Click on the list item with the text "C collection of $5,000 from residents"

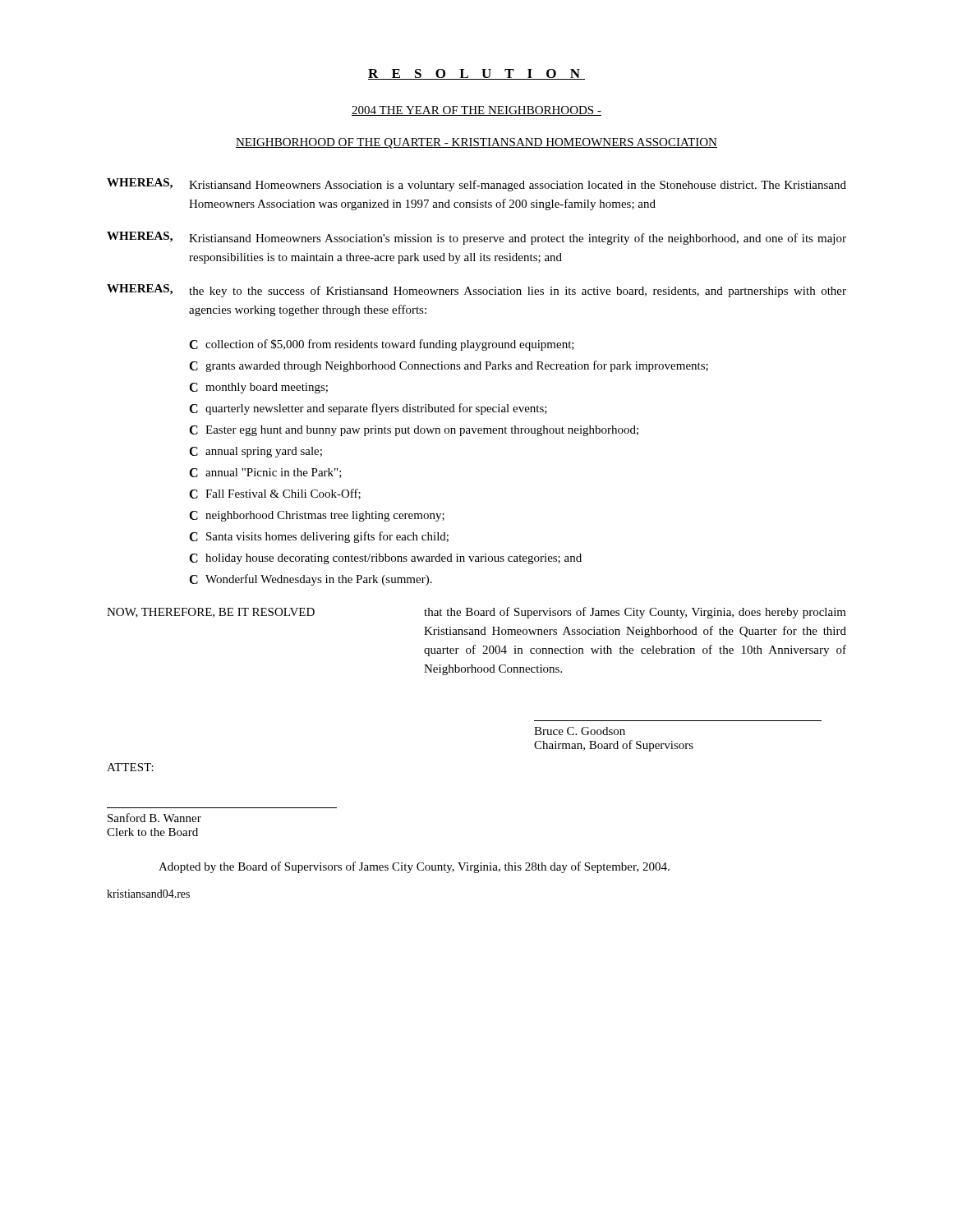tap(518, 345)
